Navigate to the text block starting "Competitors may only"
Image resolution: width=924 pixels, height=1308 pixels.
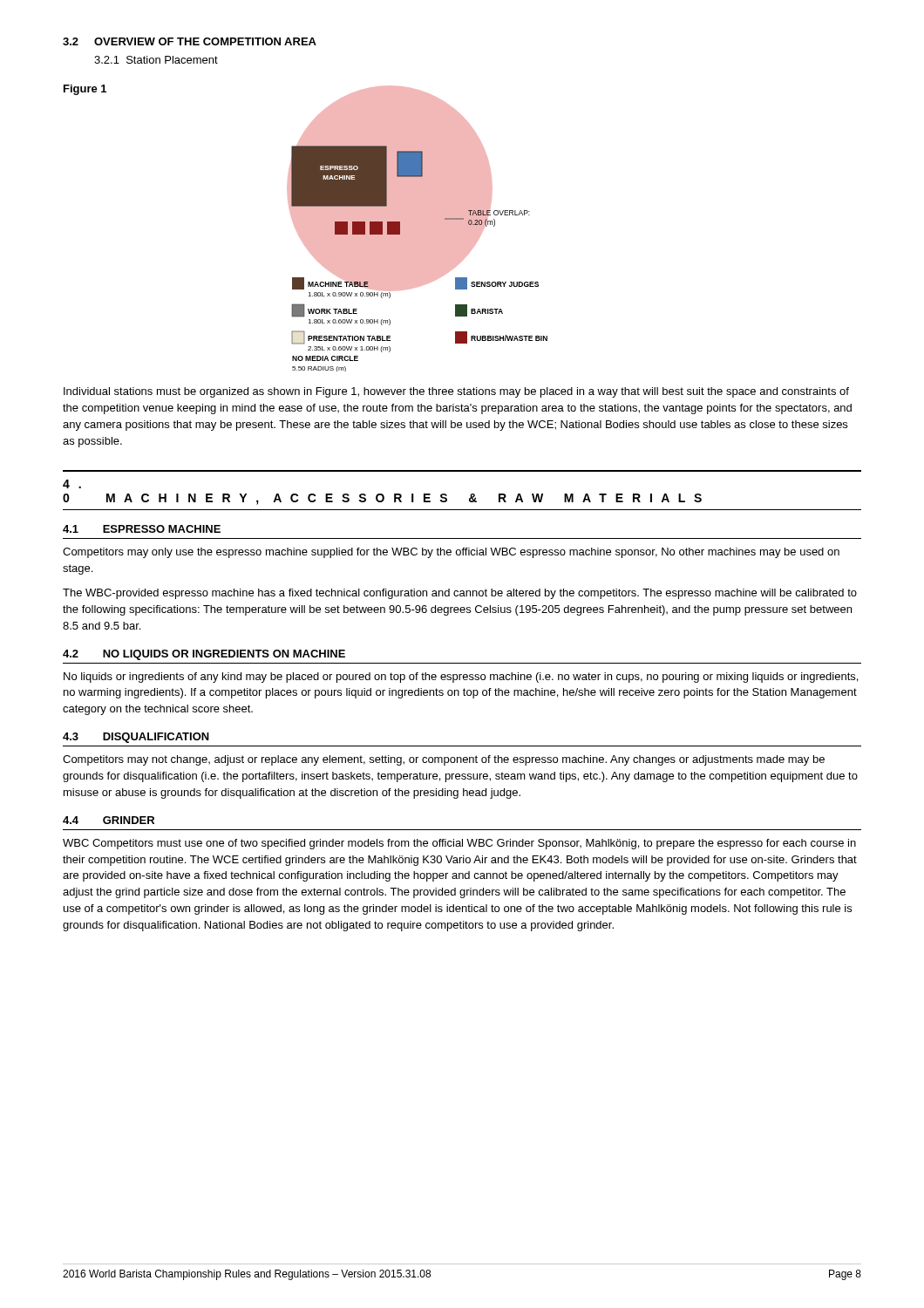[x=462, y=589]
